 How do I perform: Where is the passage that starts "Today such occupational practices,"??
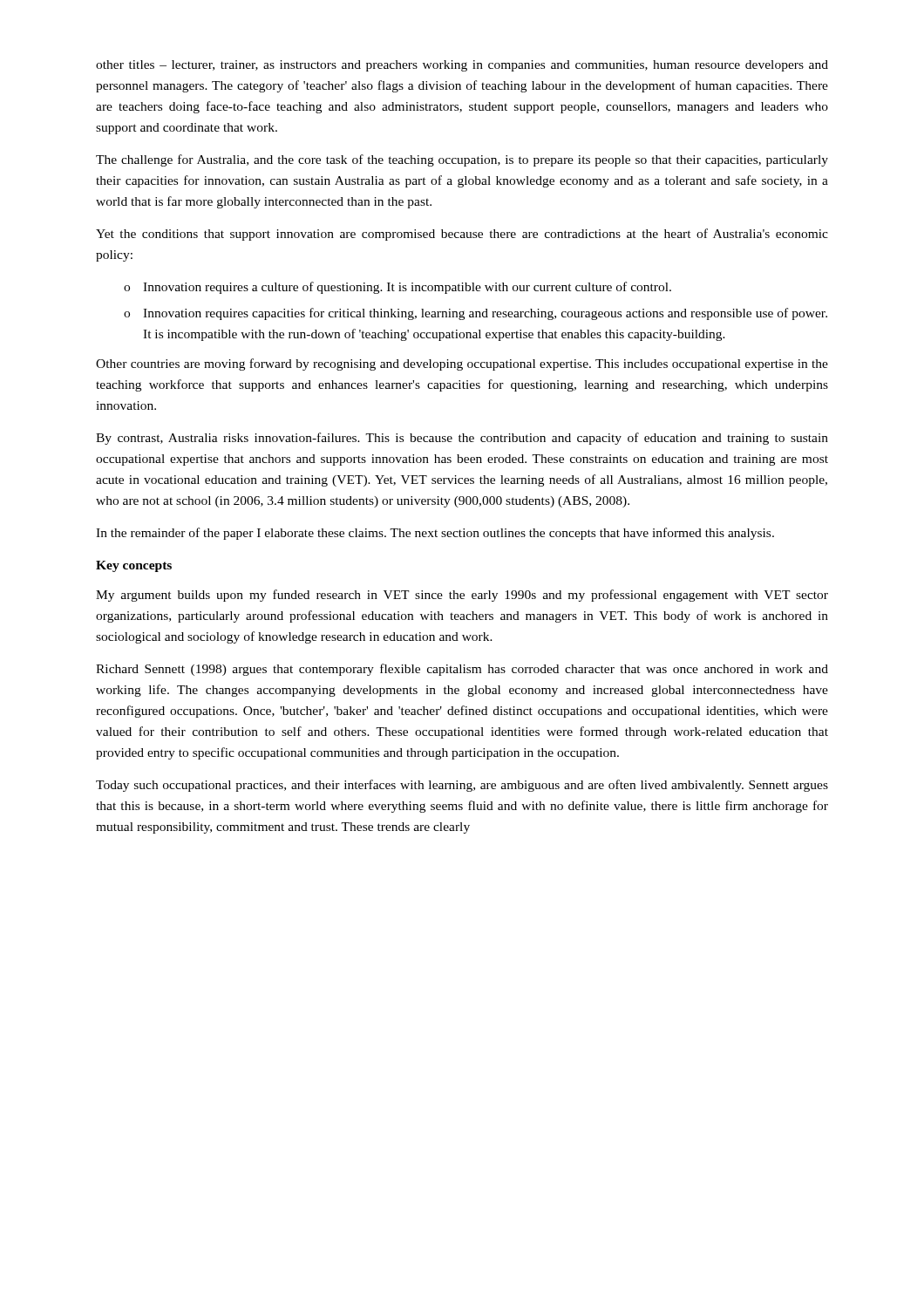462,806
